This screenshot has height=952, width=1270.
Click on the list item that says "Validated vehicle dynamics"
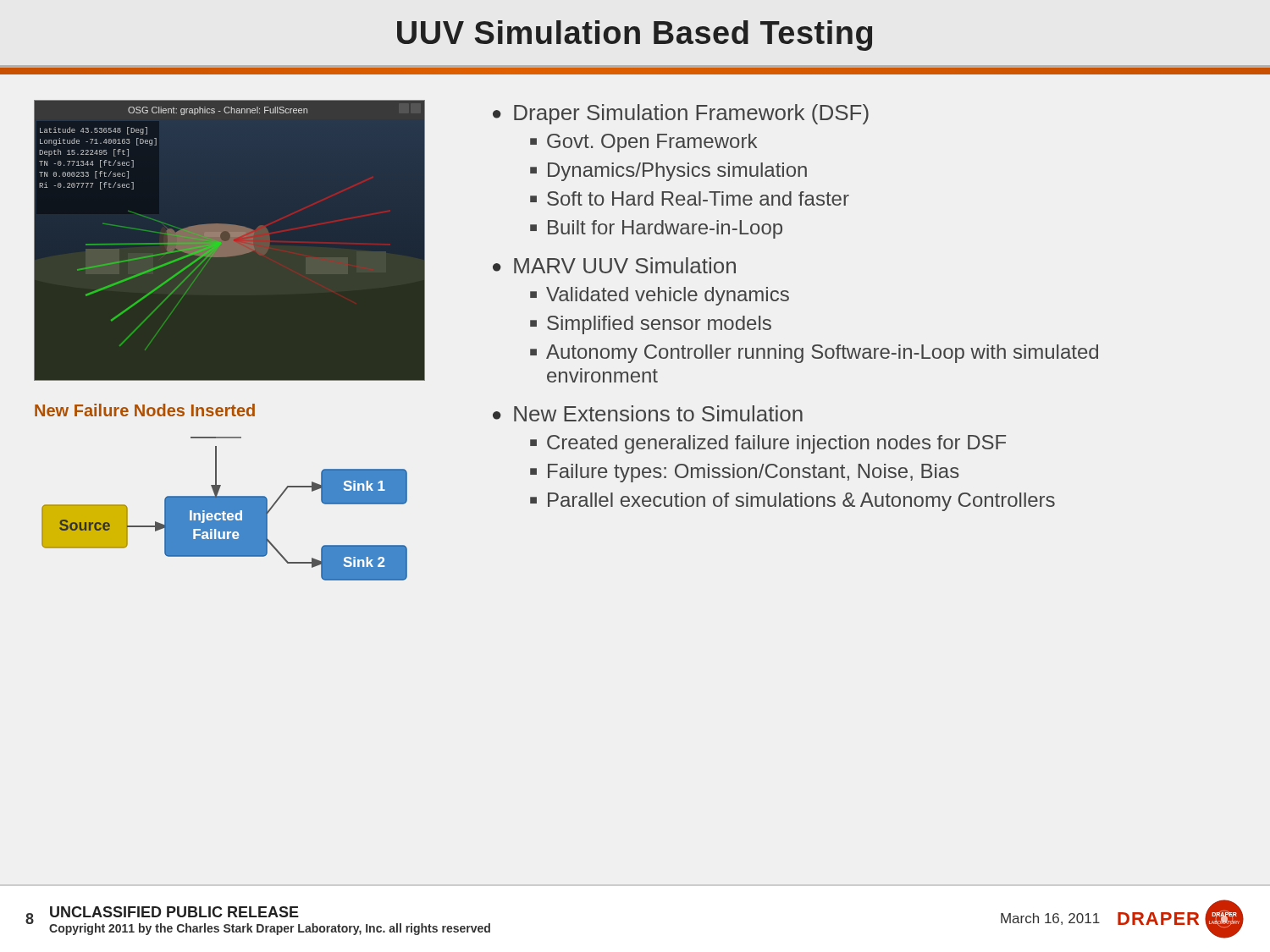668,294
